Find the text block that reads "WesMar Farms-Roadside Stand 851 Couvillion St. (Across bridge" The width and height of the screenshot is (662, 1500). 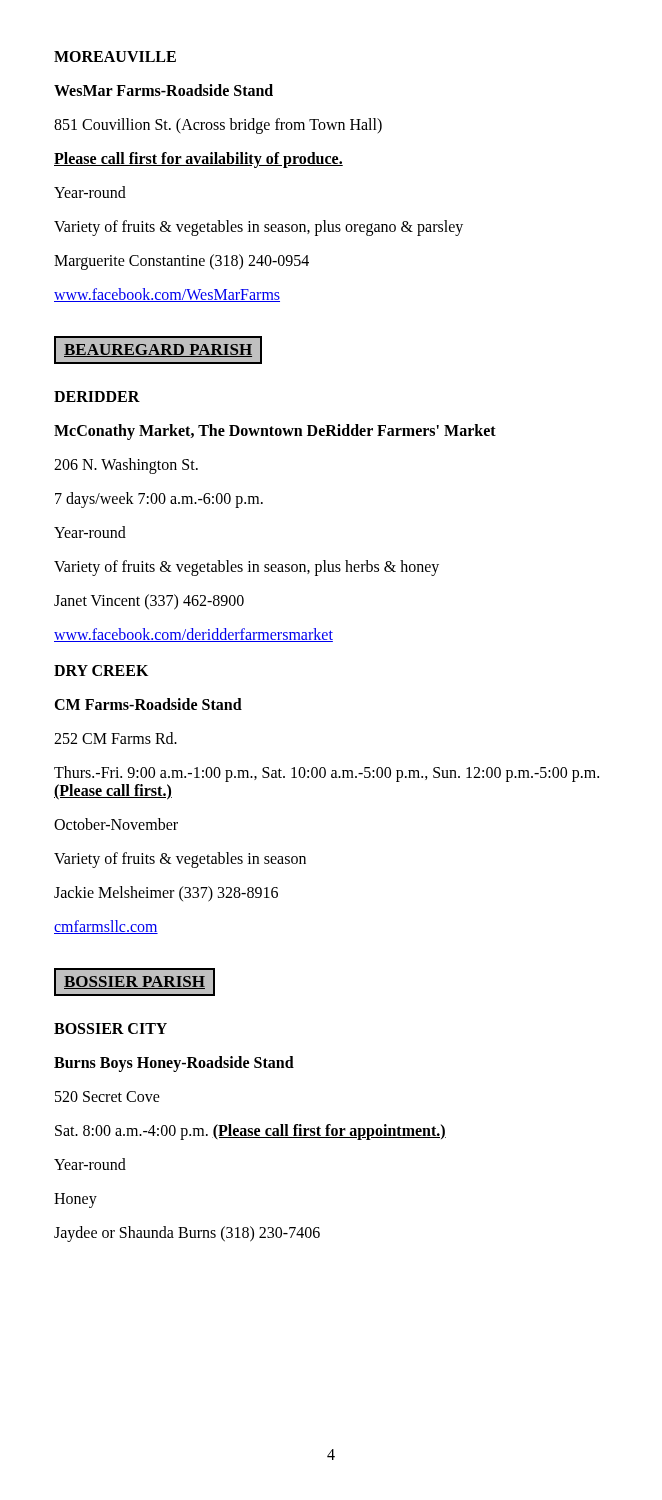point(164,90)
